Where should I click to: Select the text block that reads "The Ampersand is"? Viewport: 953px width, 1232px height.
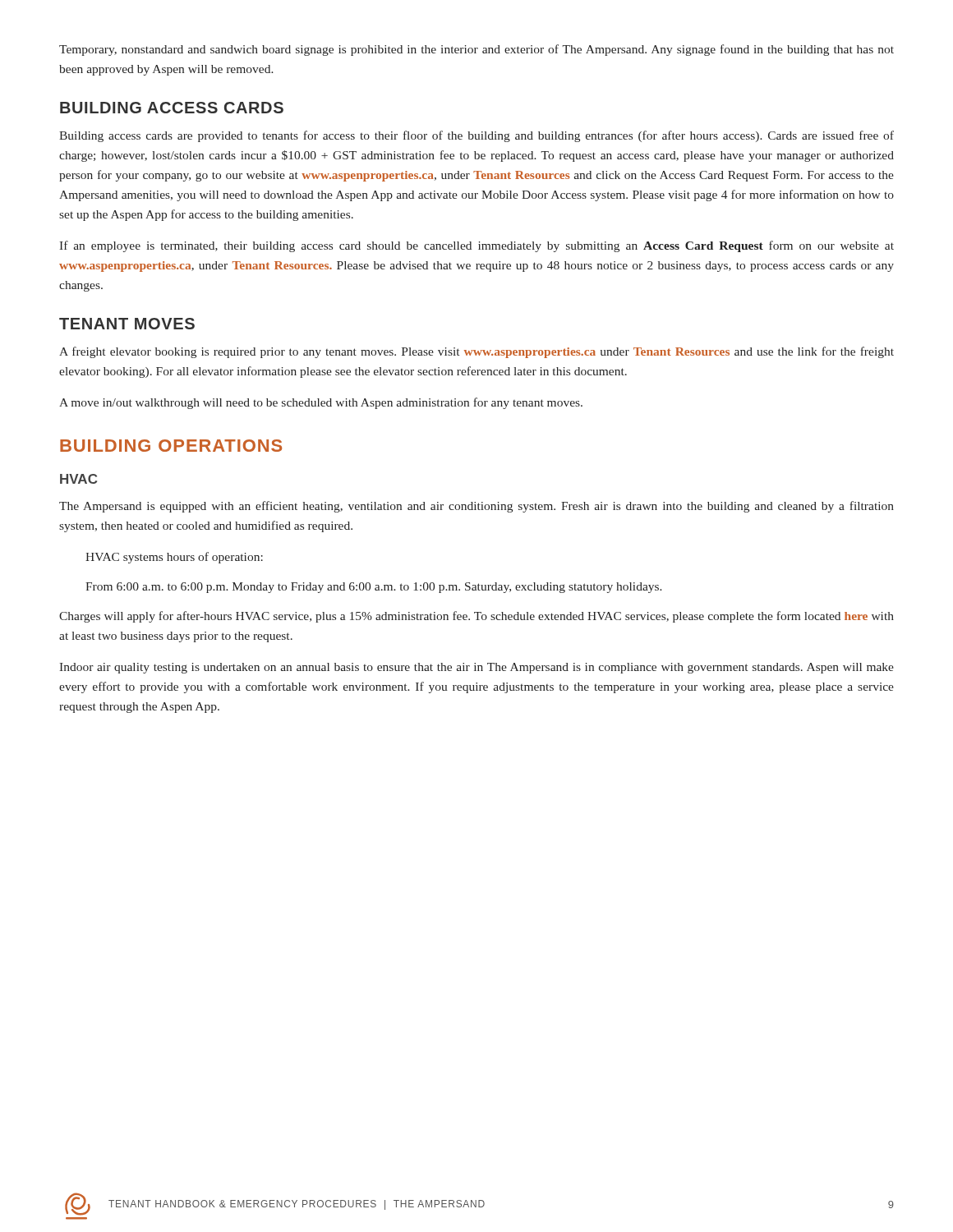coord(476,516)
